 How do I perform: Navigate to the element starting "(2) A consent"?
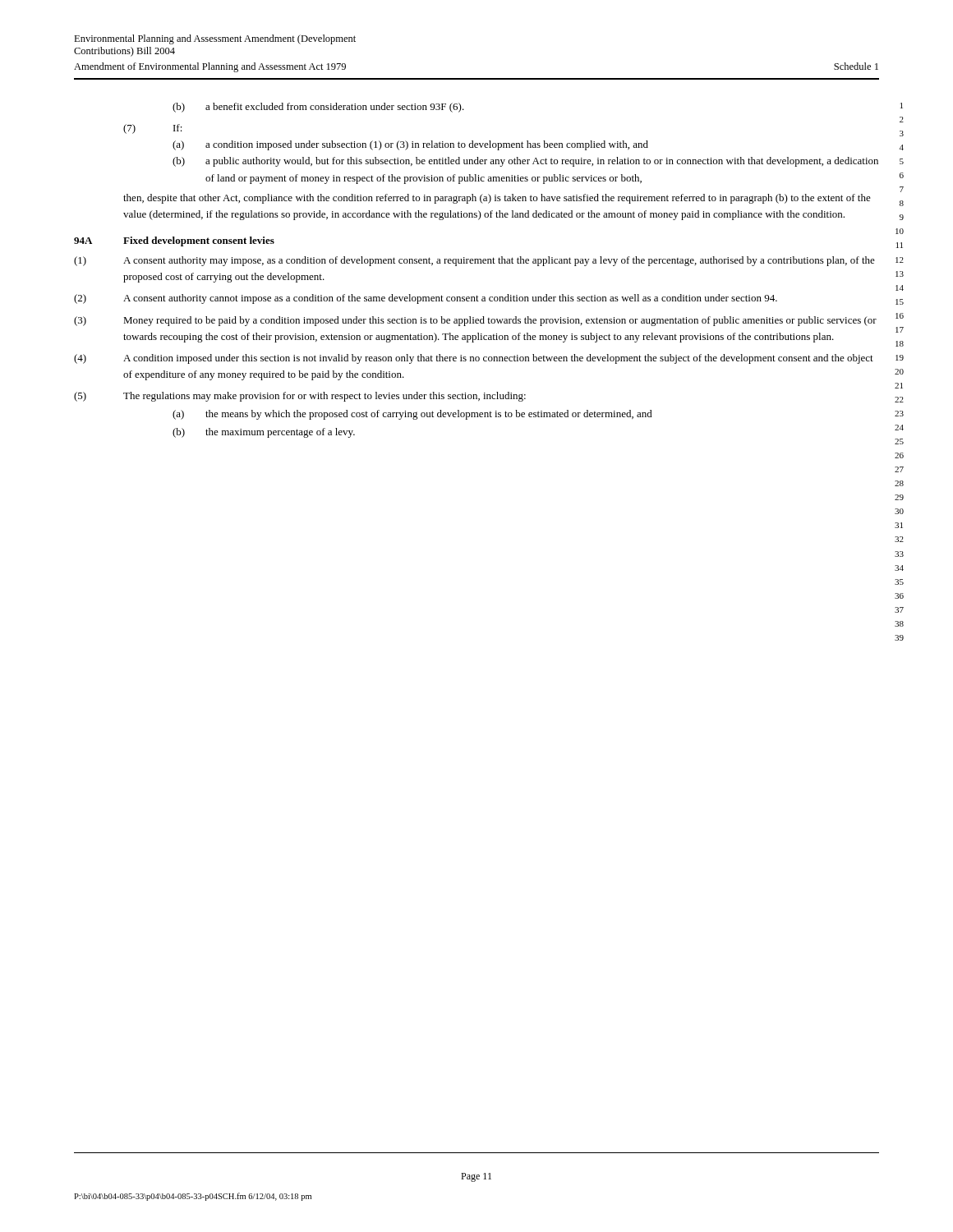click(476, 299)
